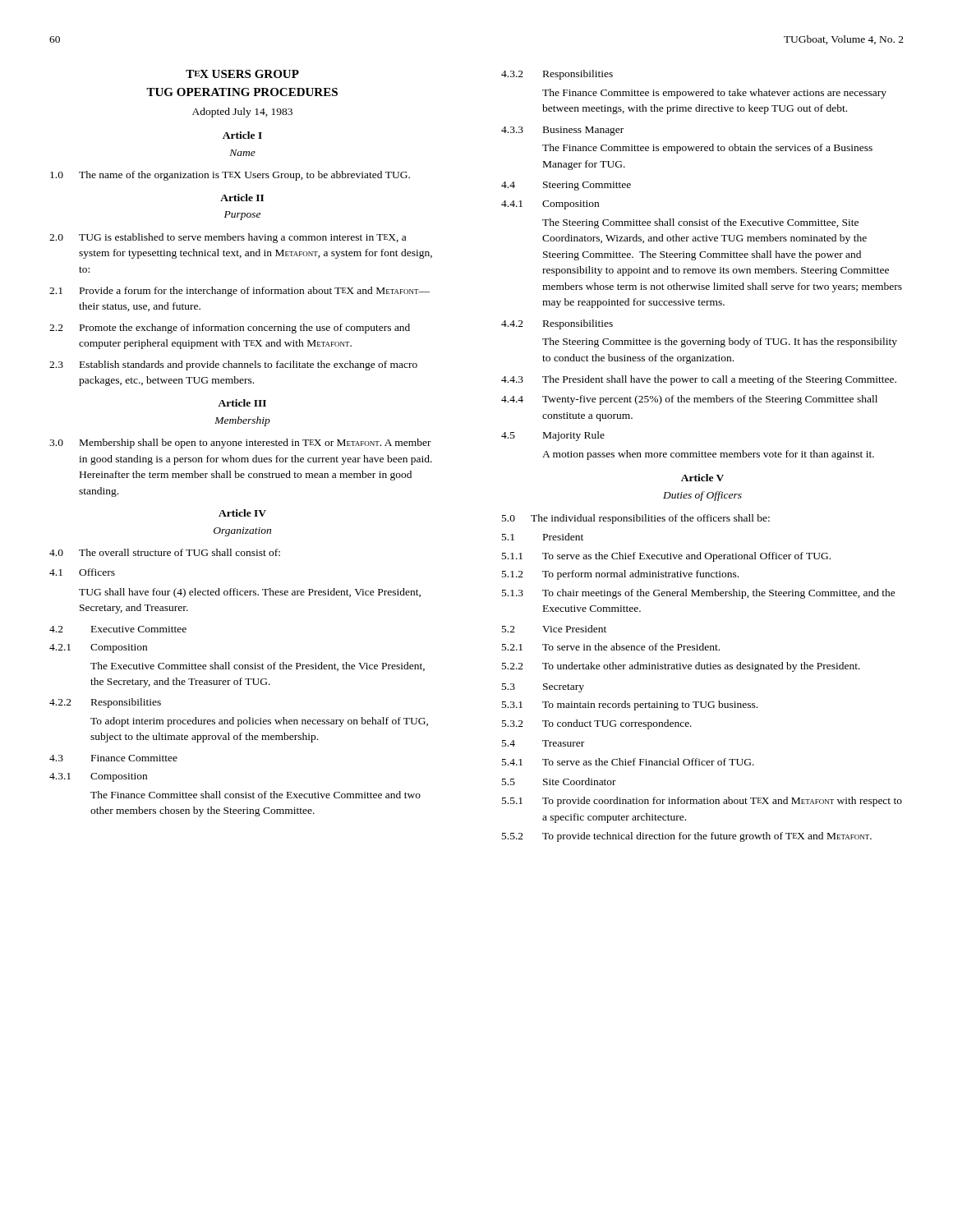Viewport: 953px width, 1232px height.
Task: Click on the region starting "3 Finance Committee"
Action: [x=113, y=758]
